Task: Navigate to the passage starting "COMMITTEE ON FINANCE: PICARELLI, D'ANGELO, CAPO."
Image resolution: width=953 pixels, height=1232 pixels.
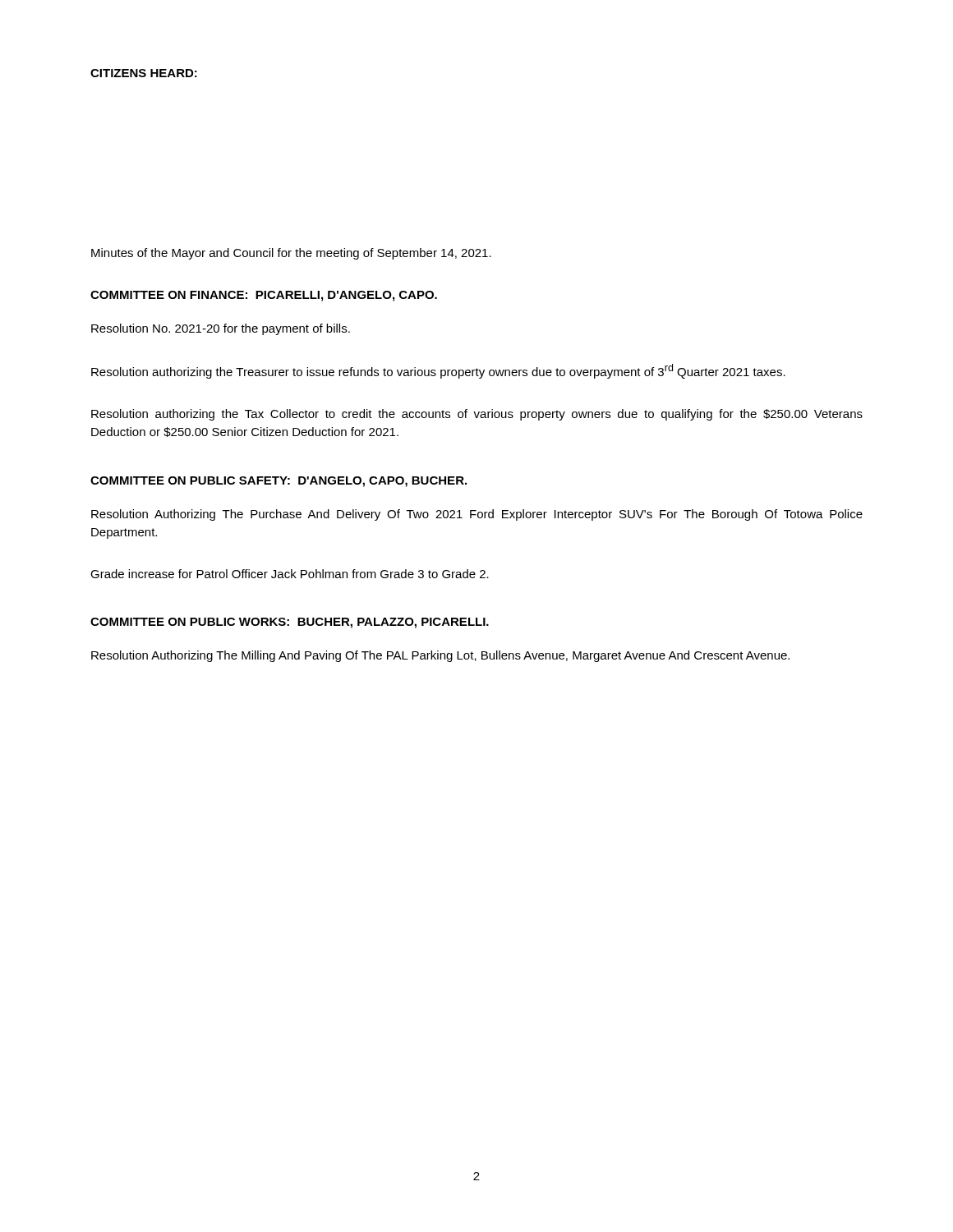Action: (264, 294)
